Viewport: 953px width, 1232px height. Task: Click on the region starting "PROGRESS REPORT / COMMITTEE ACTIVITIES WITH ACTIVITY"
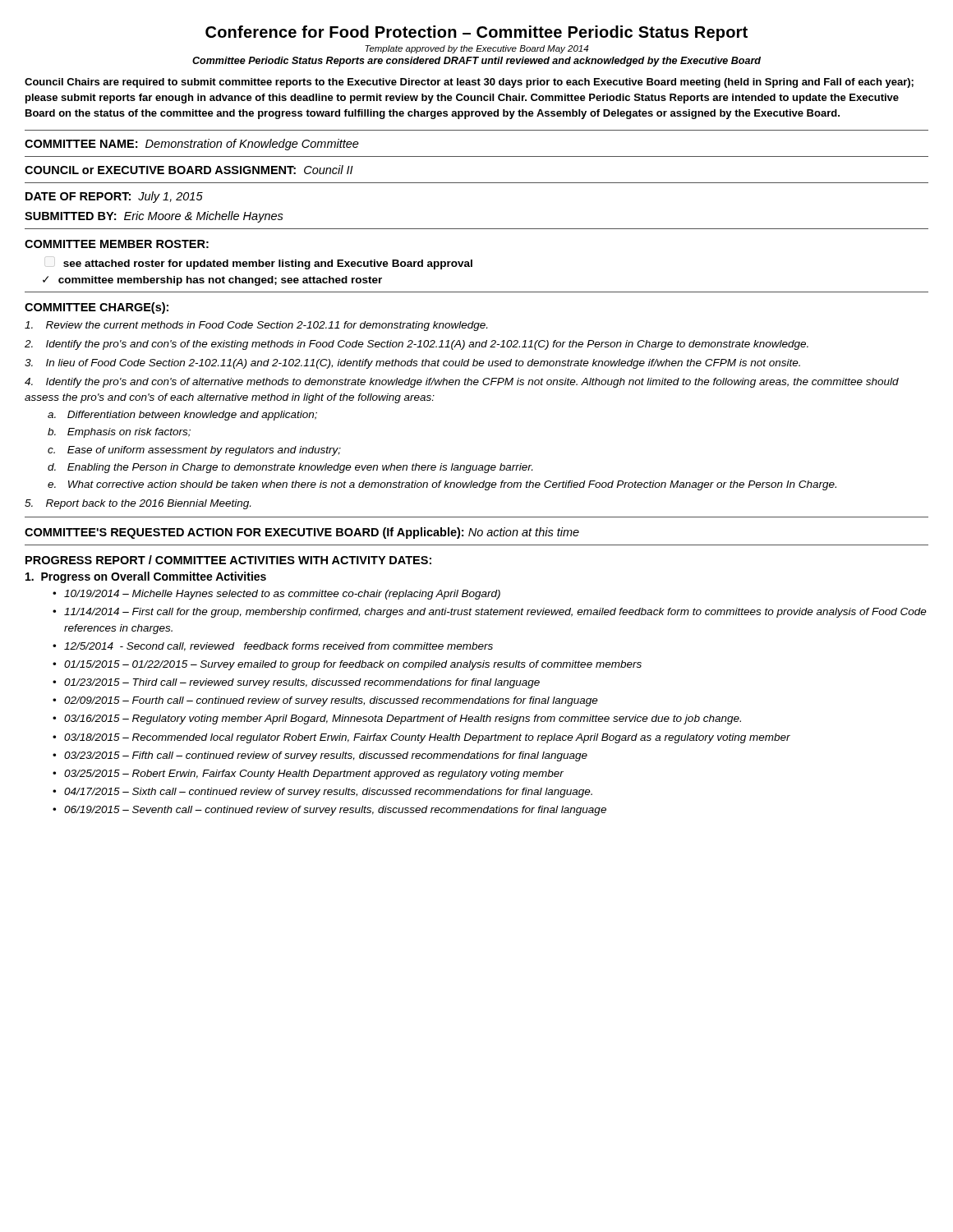click(x=229, y=560)
